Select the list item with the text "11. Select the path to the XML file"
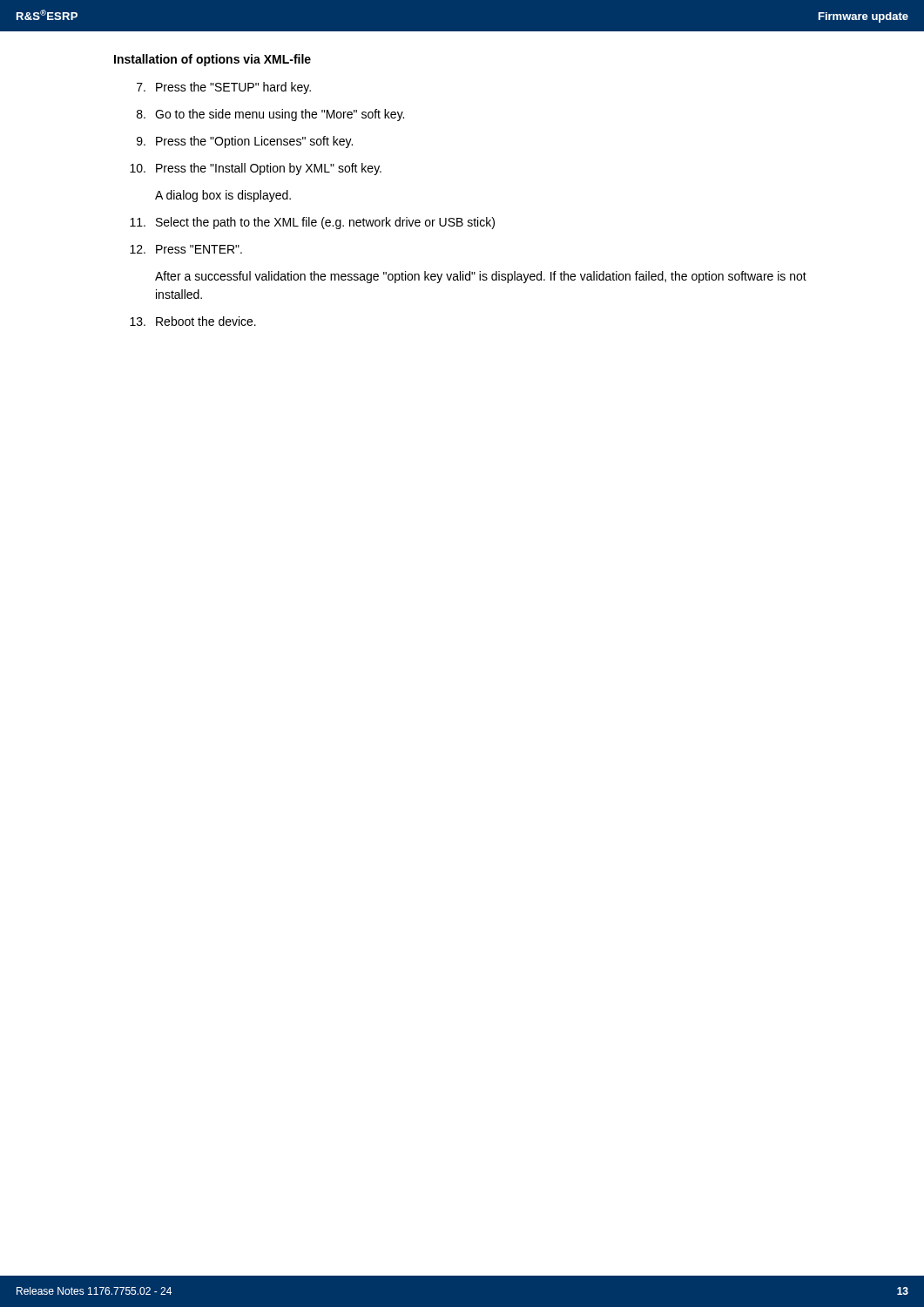The width and height of the screenshot is (924, 1307). click(x=484, y=223)
